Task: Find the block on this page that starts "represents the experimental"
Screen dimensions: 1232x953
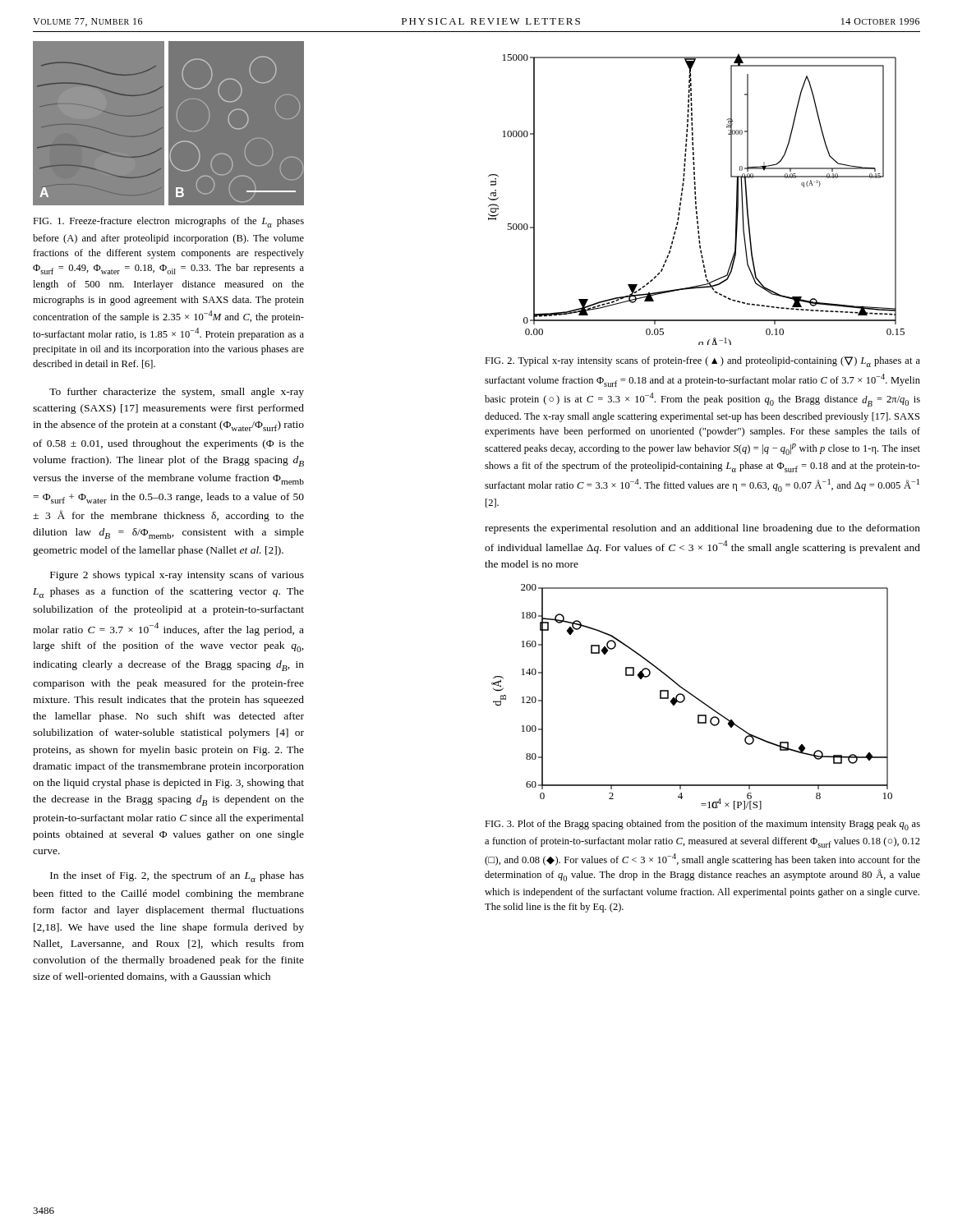Action: (x=702, y=546)
